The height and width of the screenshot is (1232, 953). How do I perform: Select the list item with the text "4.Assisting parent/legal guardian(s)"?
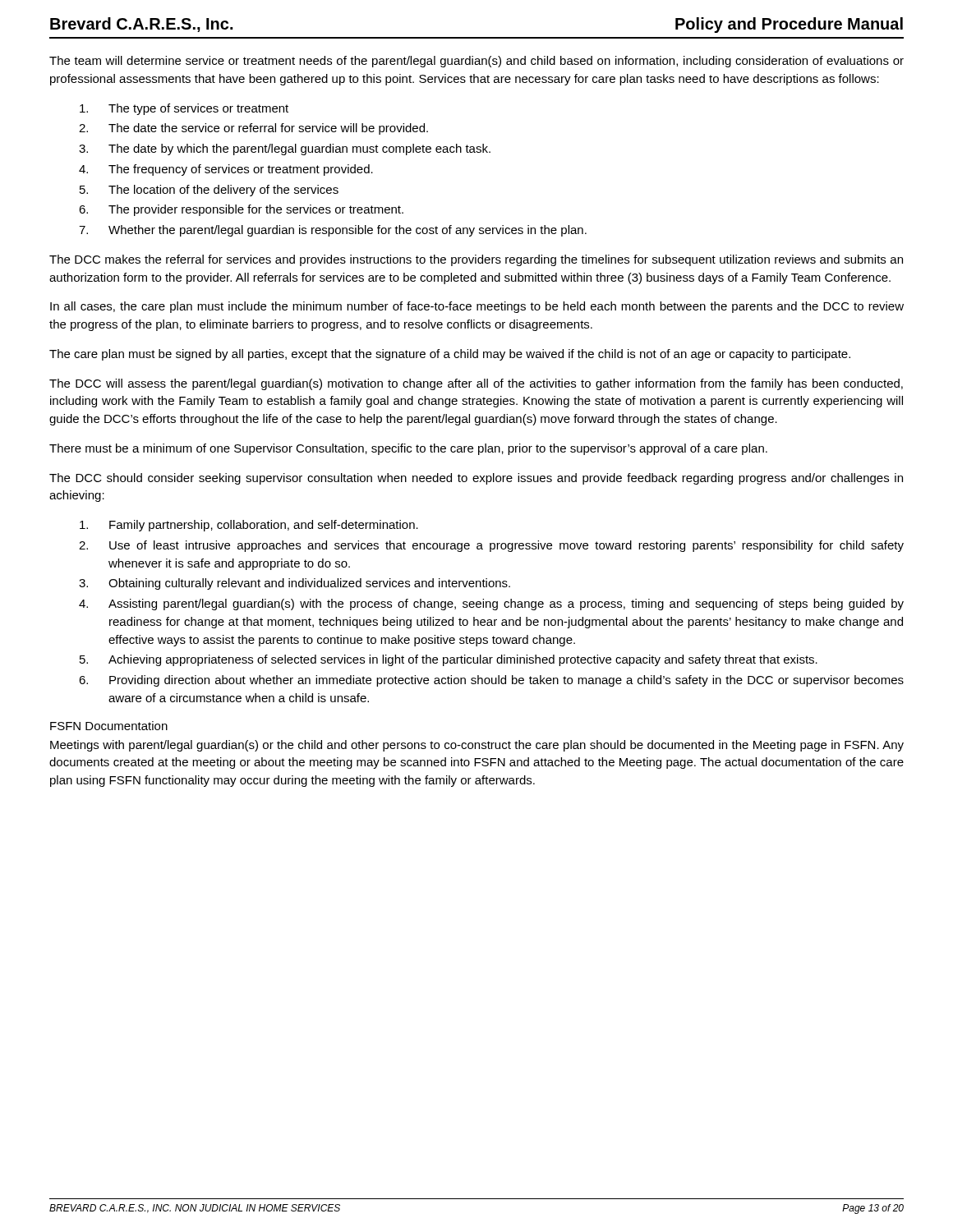(476, 621)
